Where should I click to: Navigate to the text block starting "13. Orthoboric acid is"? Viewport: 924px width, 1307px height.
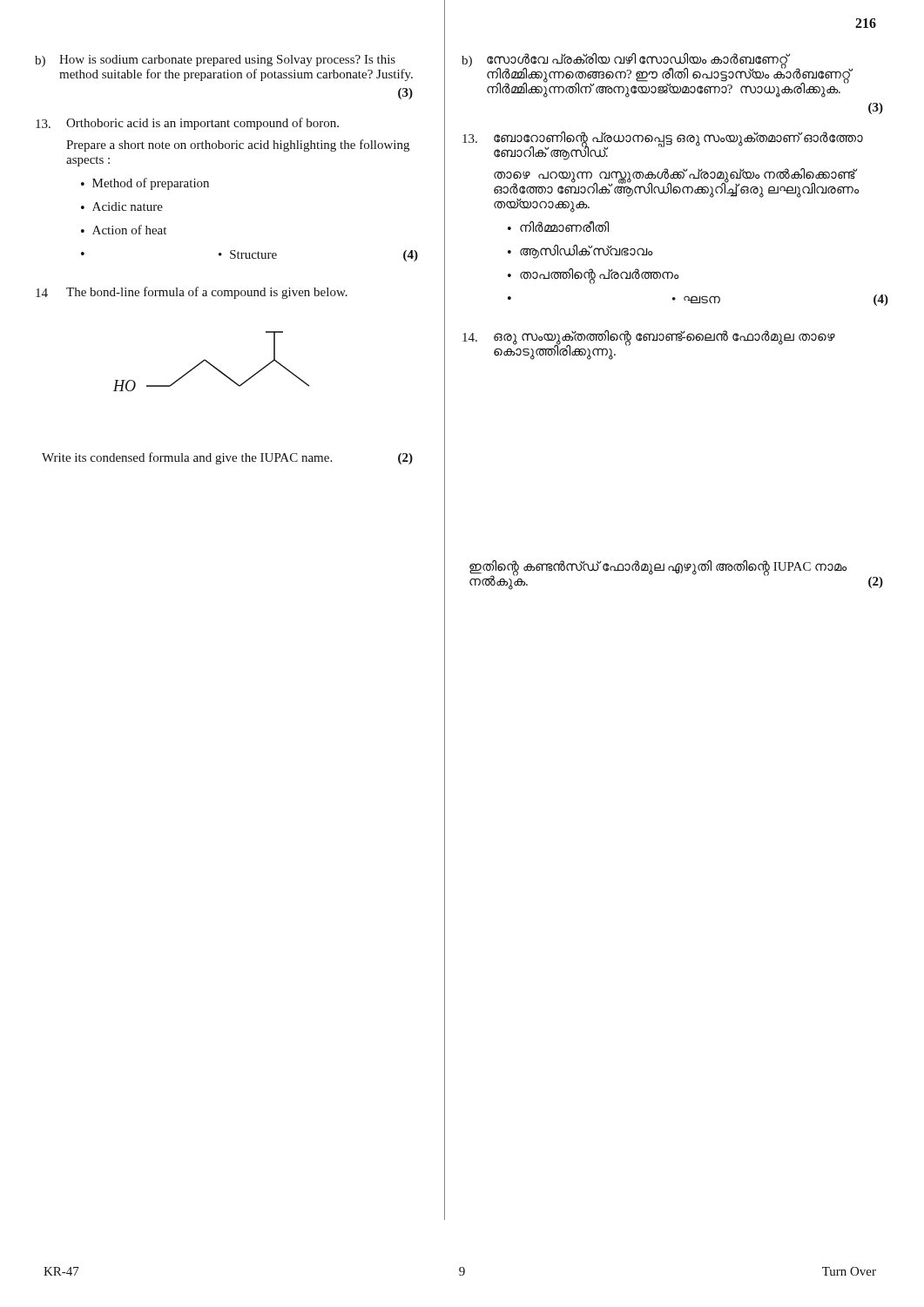click(187, 124)
